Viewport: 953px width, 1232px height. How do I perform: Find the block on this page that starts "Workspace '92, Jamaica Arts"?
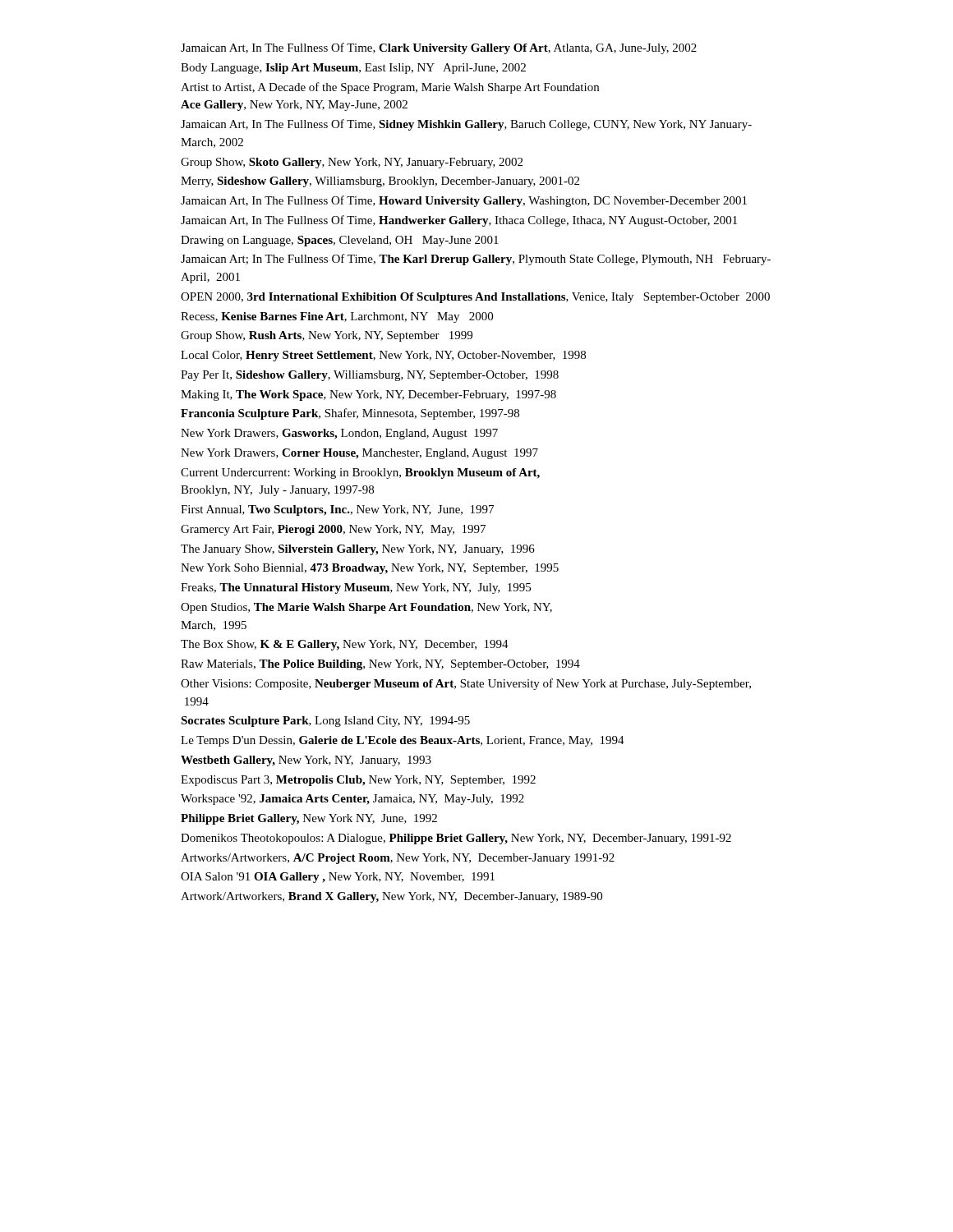click(x=353, y=799)
